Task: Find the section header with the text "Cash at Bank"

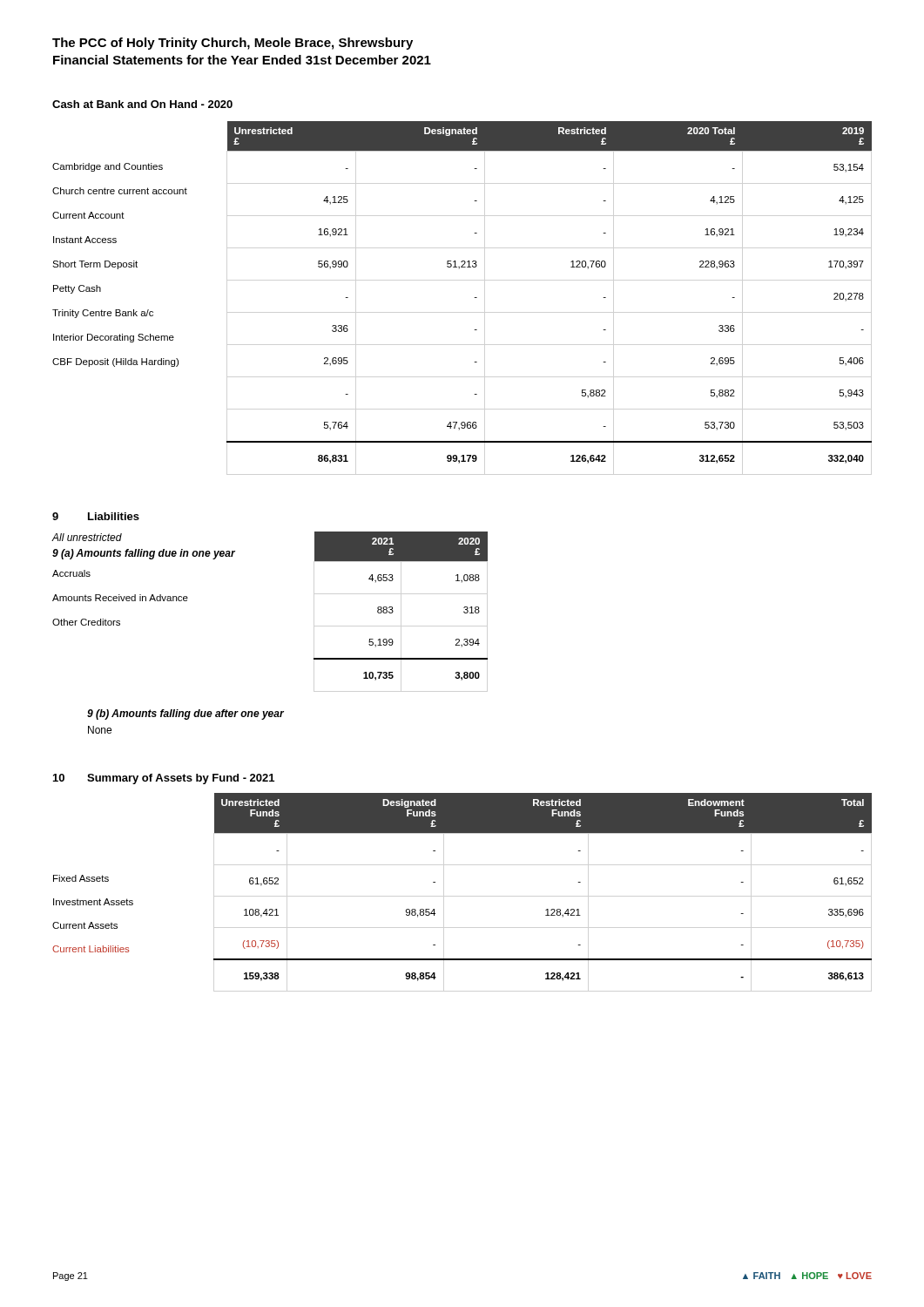Action: pos(143,104)
